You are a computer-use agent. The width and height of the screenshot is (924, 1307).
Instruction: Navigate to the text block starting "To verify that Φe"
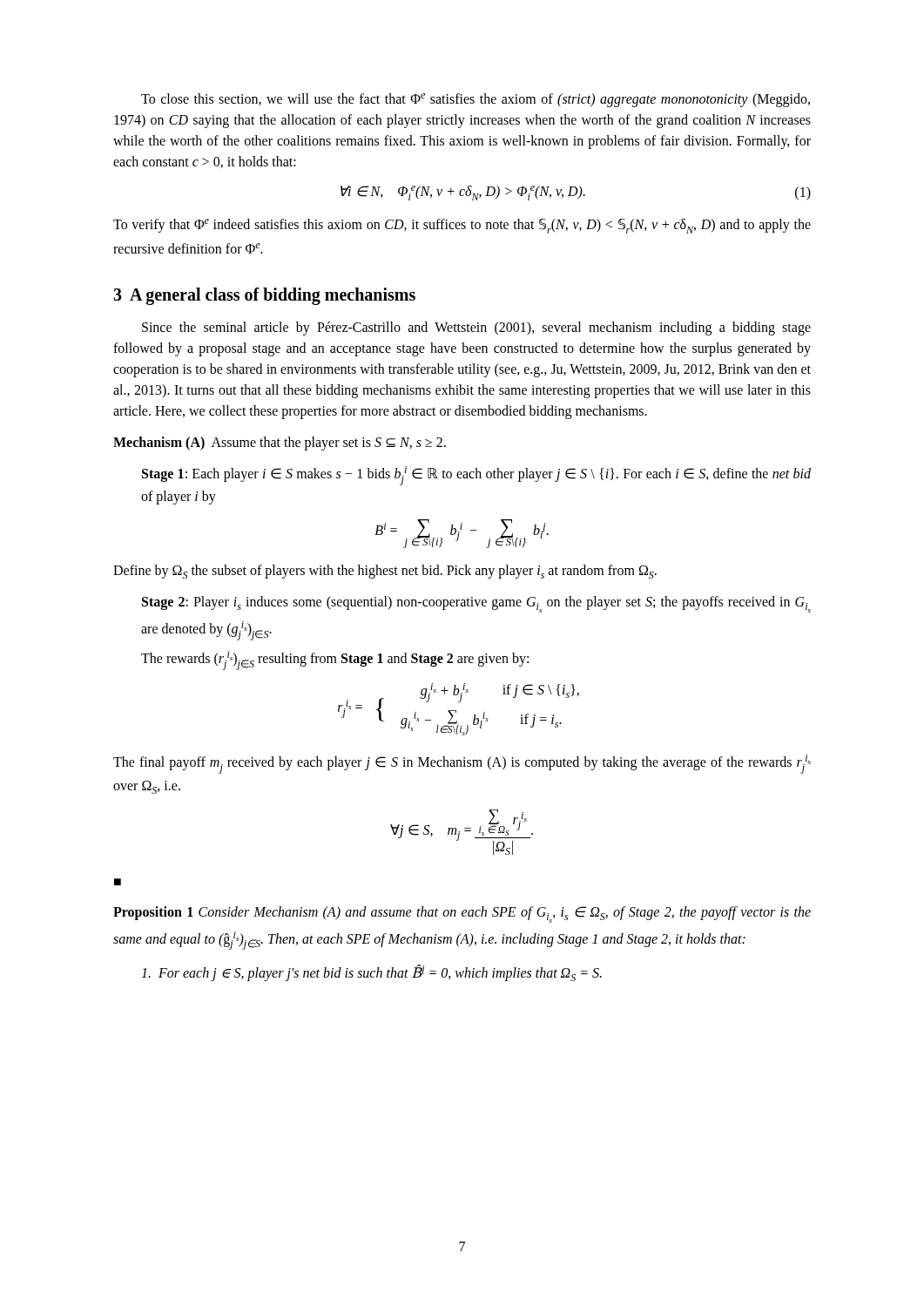click(x=462, y=236)
